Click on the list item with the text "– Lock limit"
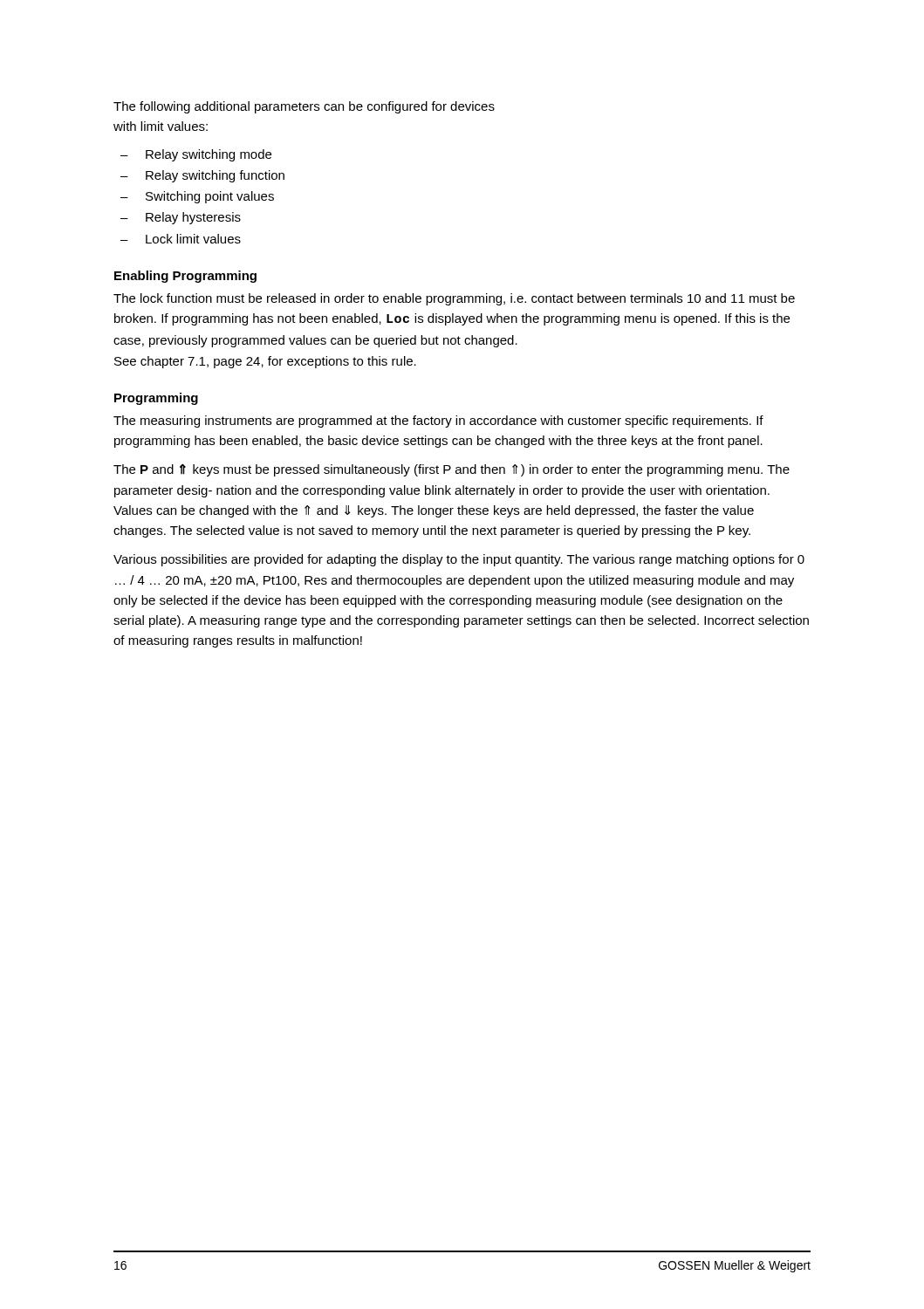Image resolution: width=924 pixels, height=1309 pixels. pyautogui.click(x=181, y=239)
